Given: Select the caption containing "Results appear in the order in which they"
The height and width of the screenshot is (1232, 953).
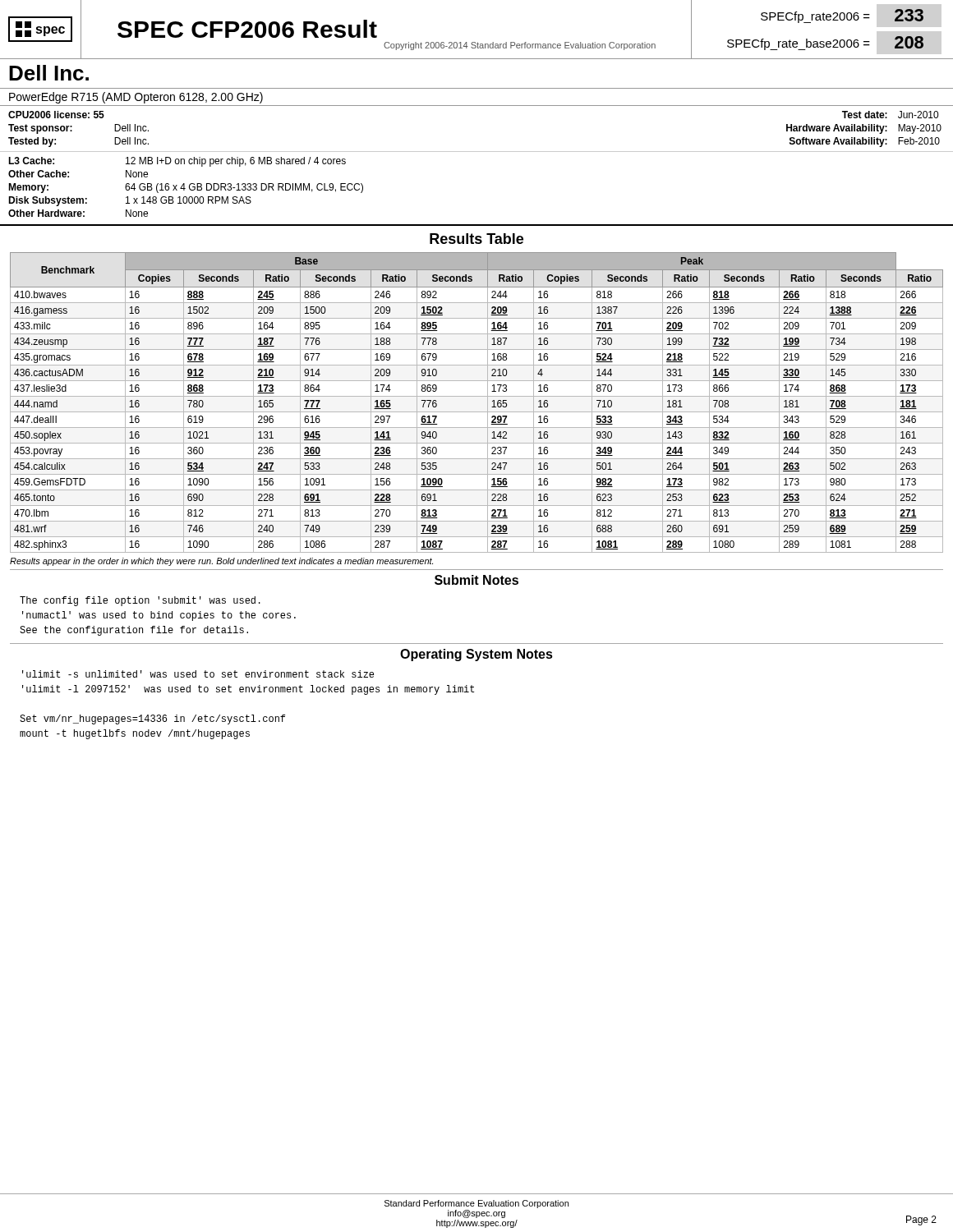Looking at the screenshot, I should tap(222, 561).
